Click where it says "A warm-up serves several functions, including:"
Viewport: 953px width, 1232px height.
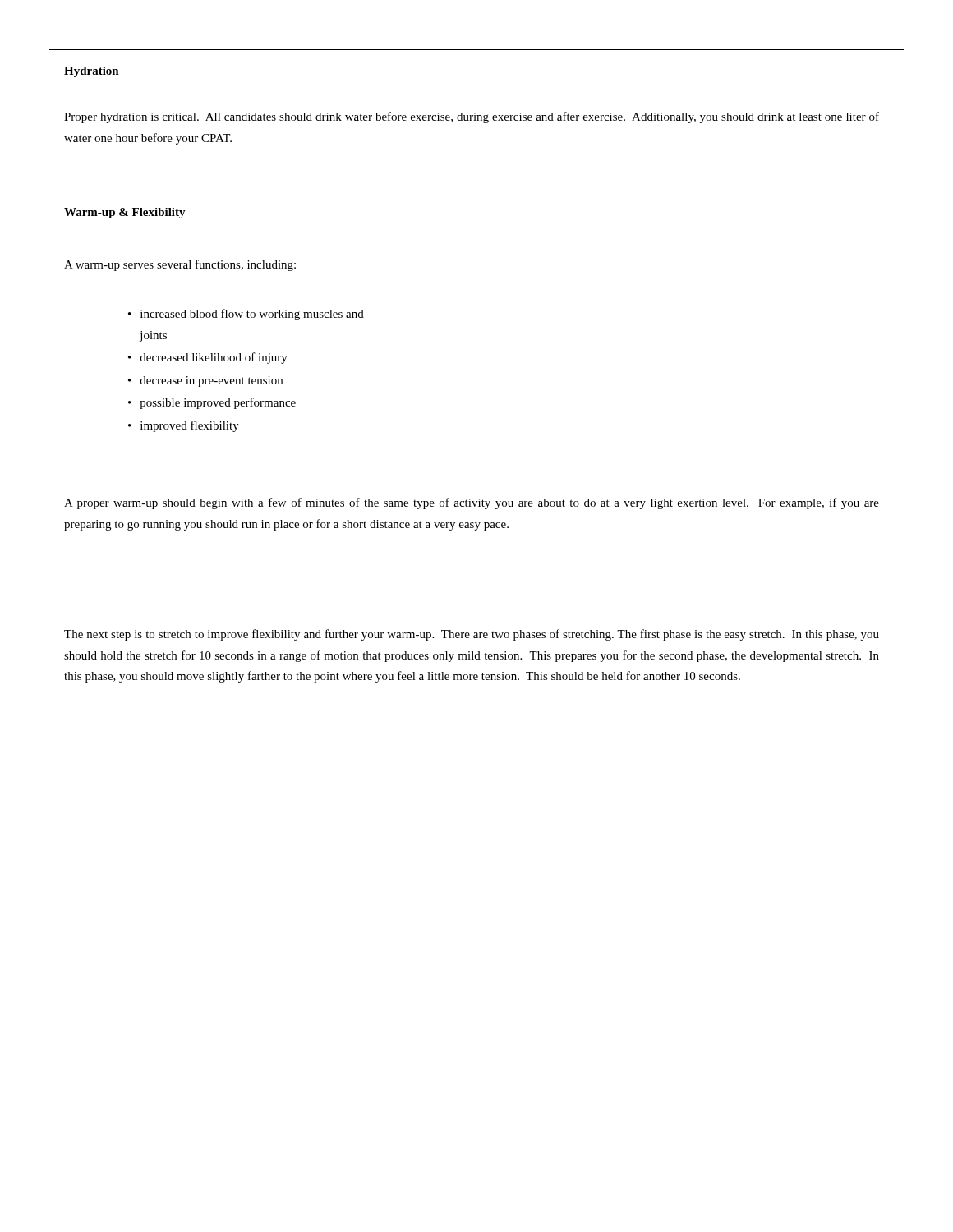tap(180, 264)
